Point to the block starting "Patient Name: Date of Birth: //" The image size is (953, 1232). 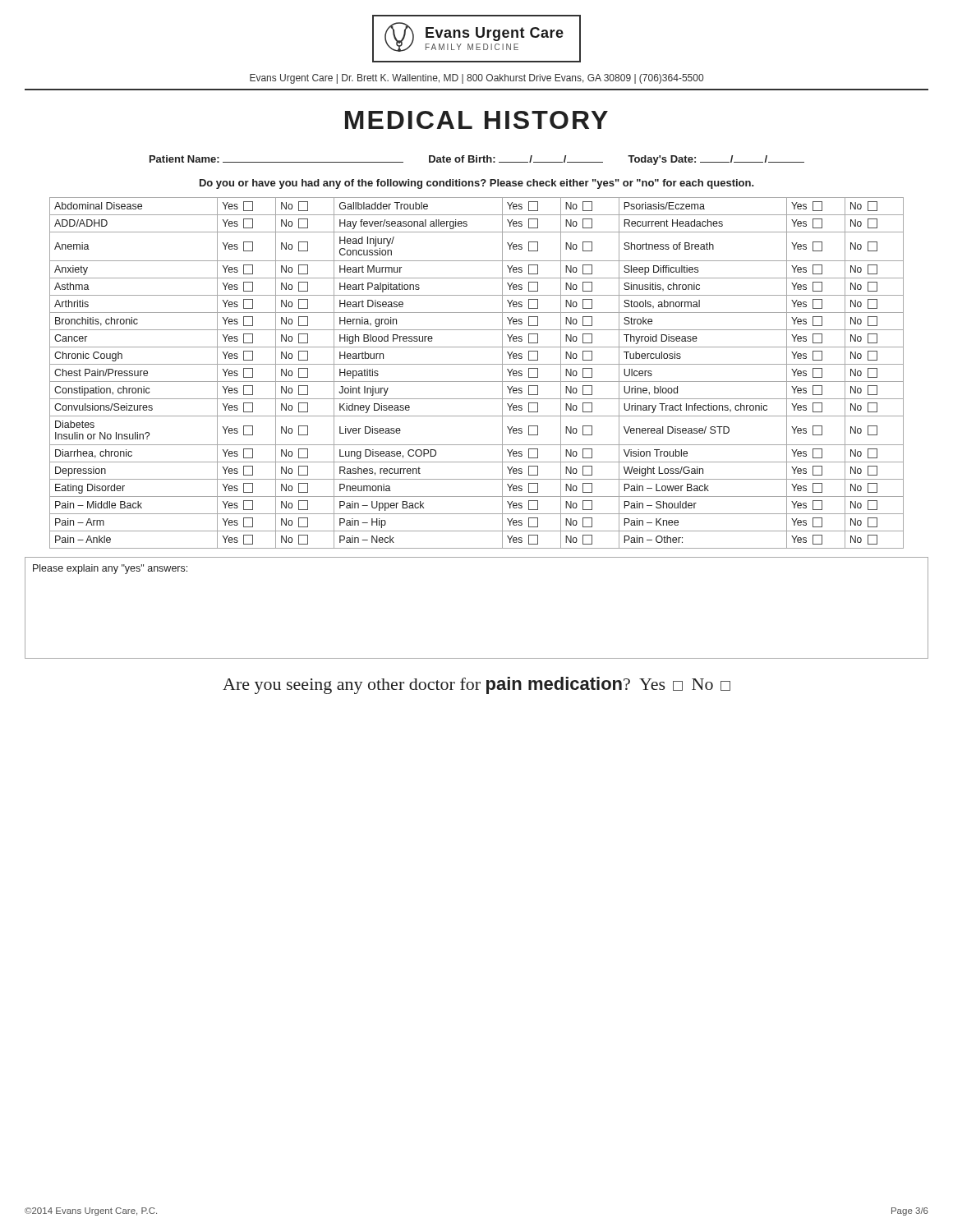[476, 157]
